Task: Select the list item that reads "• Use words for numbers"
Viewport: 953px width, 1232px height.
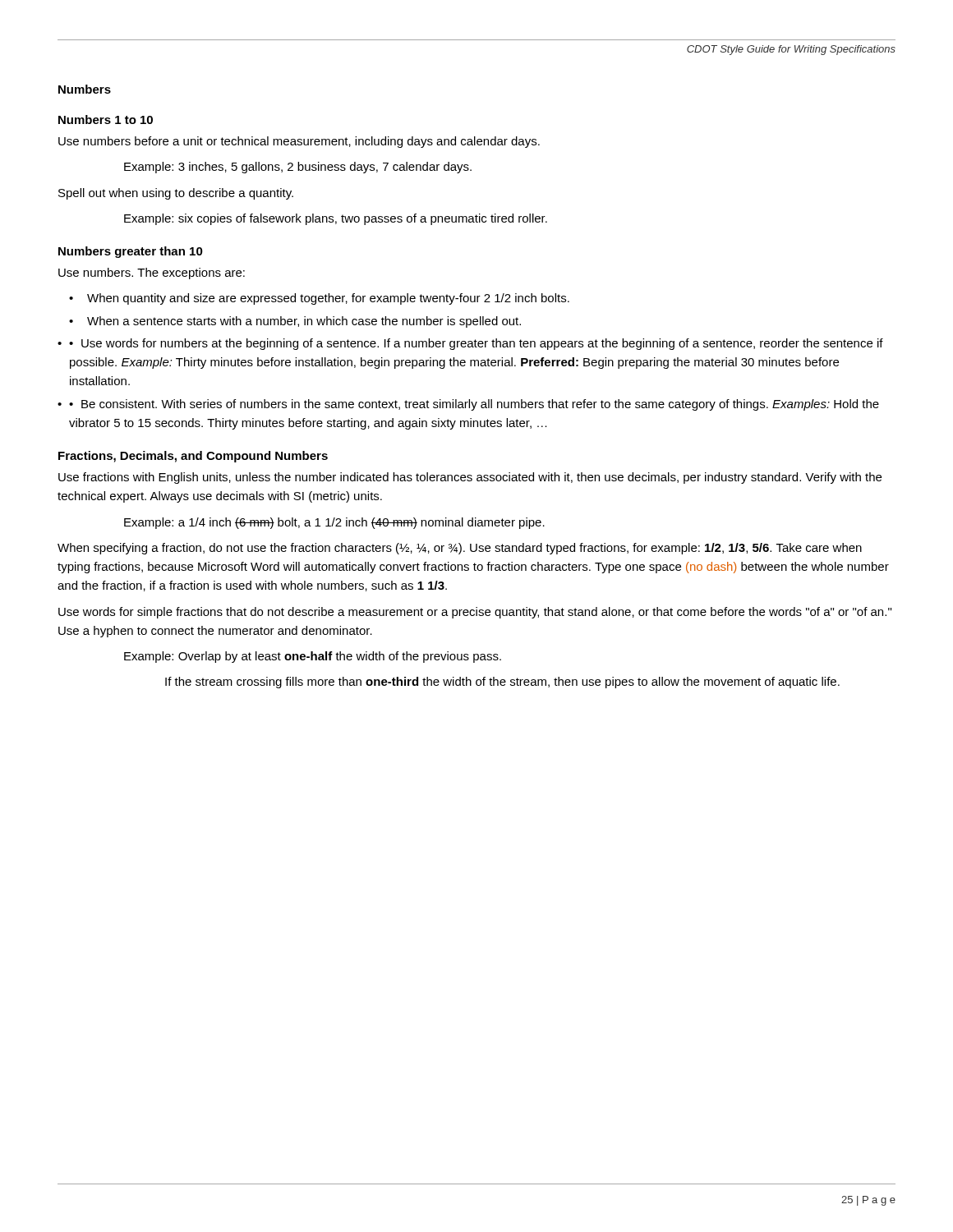Action: pyautogui.click(x=470, y=361)
